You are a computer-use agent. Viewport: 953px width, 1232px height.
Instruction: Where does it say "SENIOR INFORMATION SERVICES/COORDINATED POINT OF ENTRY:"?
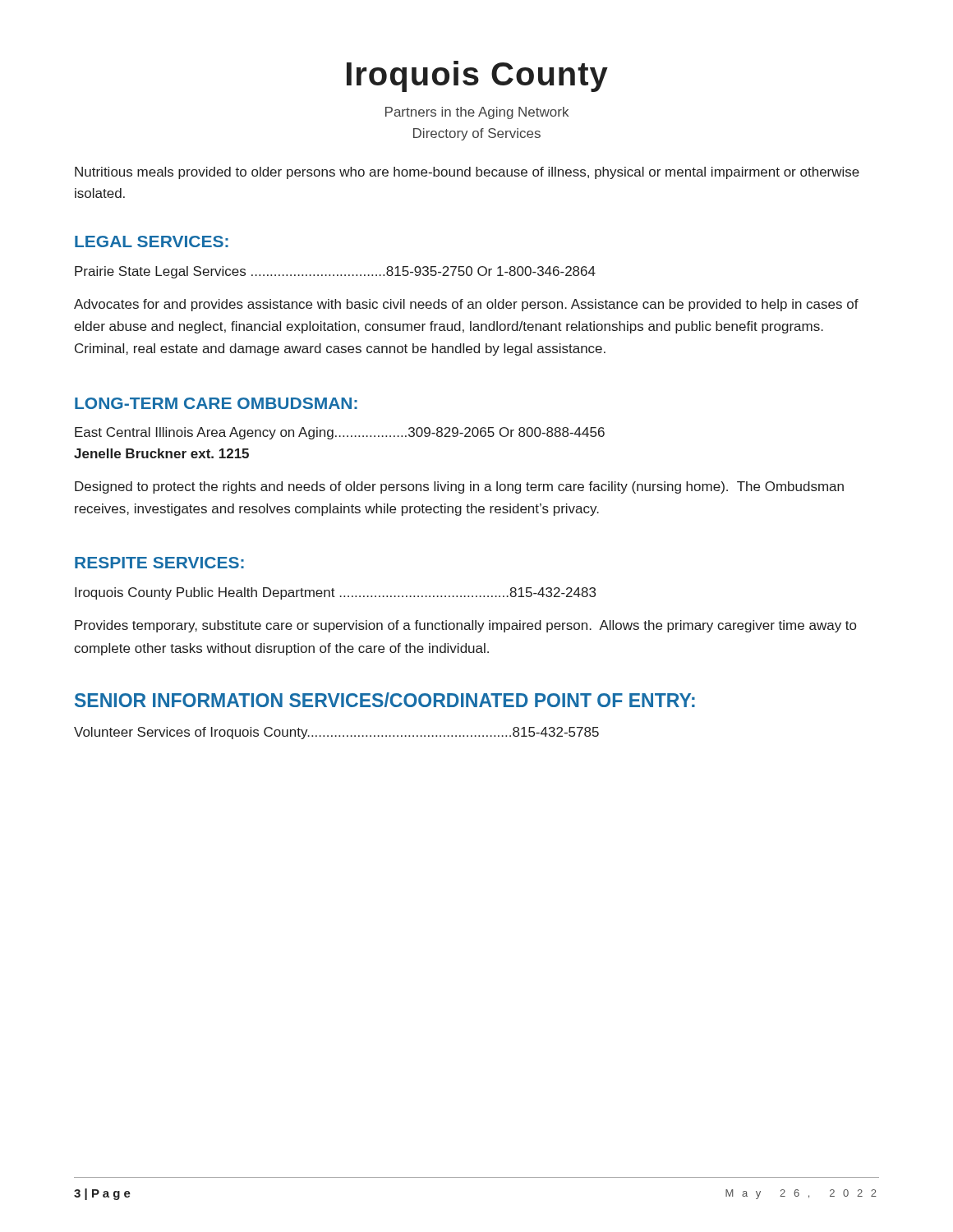pos(385,700)
